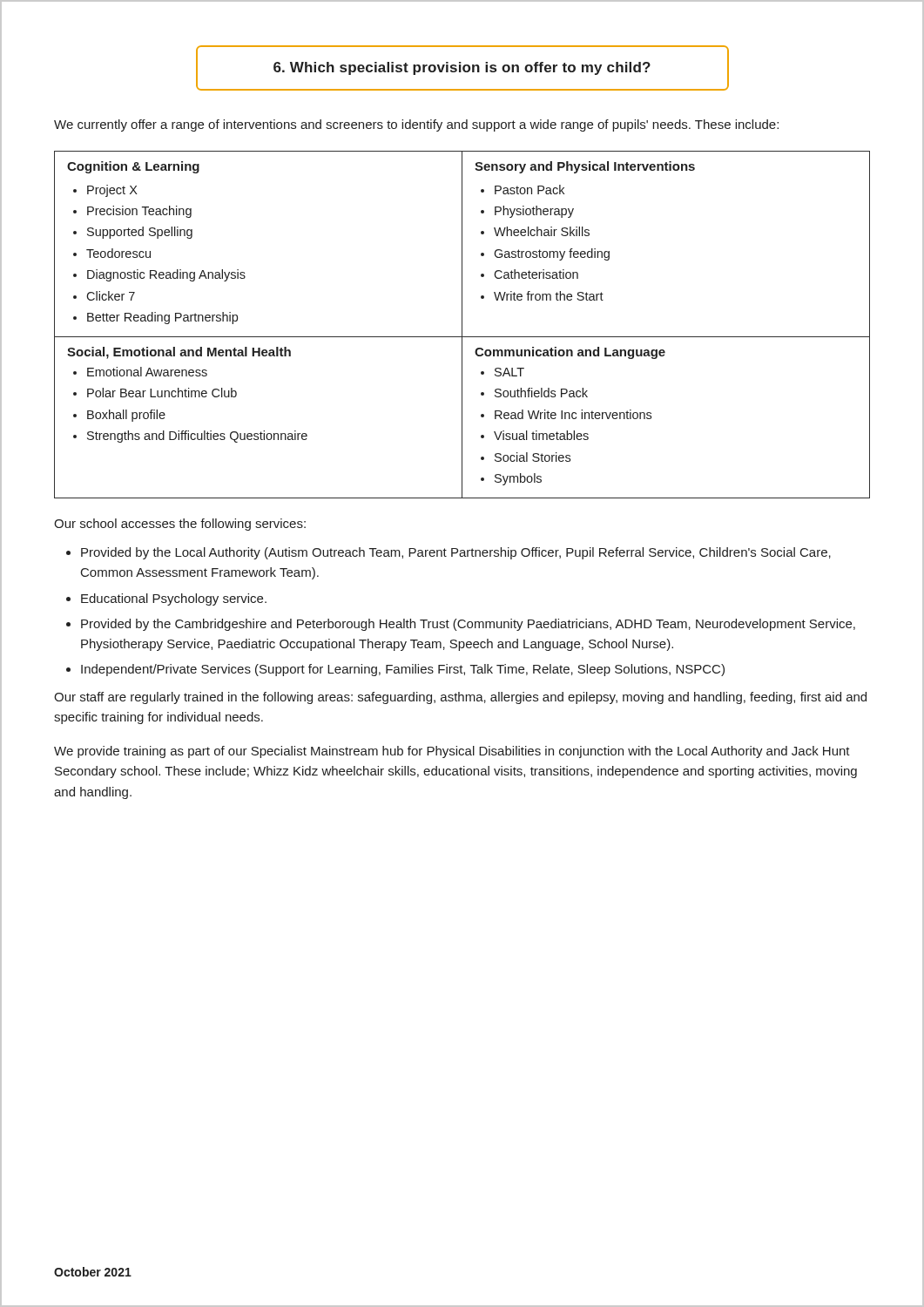This screenshot has height=1307, width=924.
Task: Select the text block that says "Our school accesses the"
Action: point(180,523)
